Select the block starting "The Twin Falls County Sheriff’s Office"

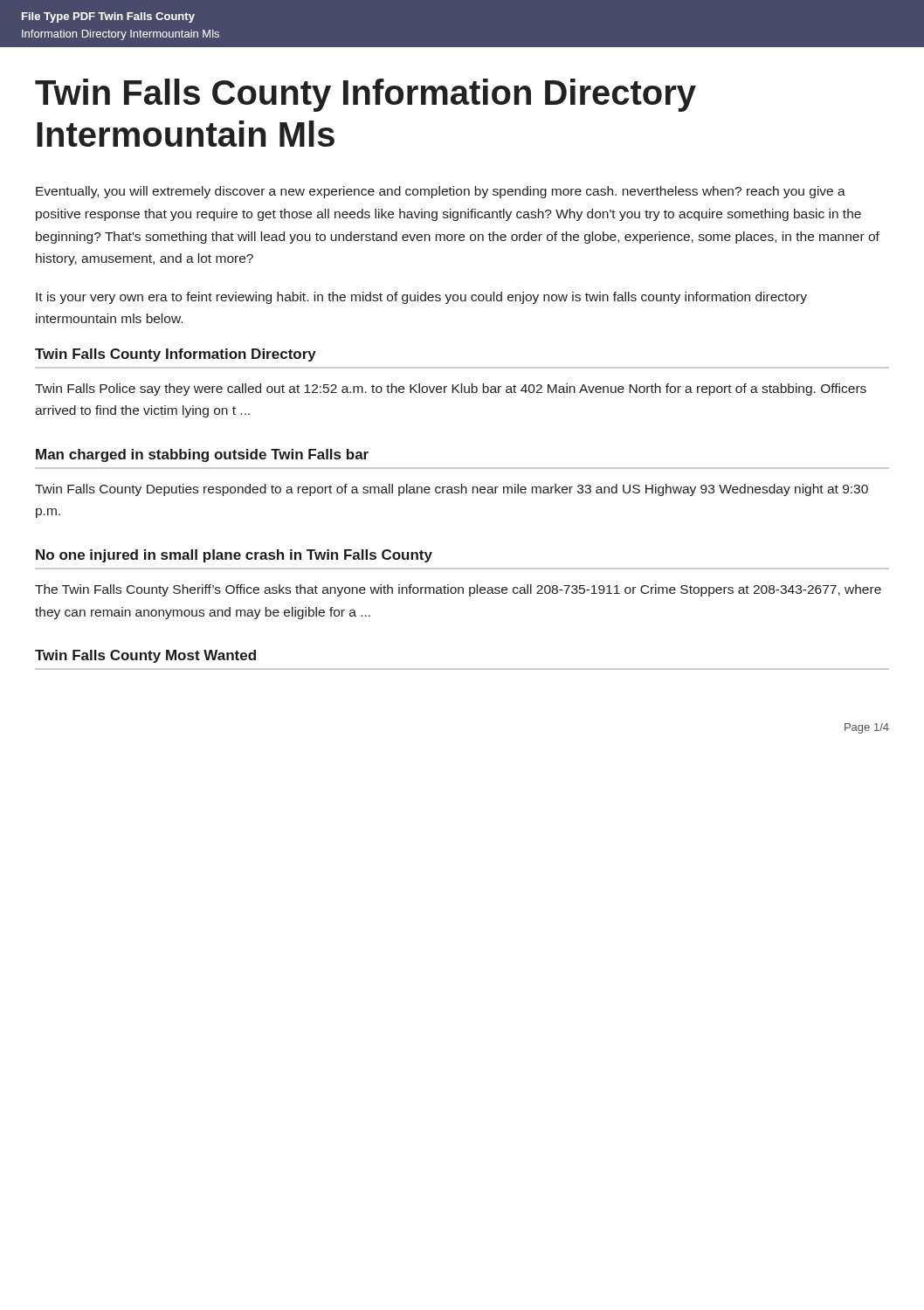(x=462, y=600)
